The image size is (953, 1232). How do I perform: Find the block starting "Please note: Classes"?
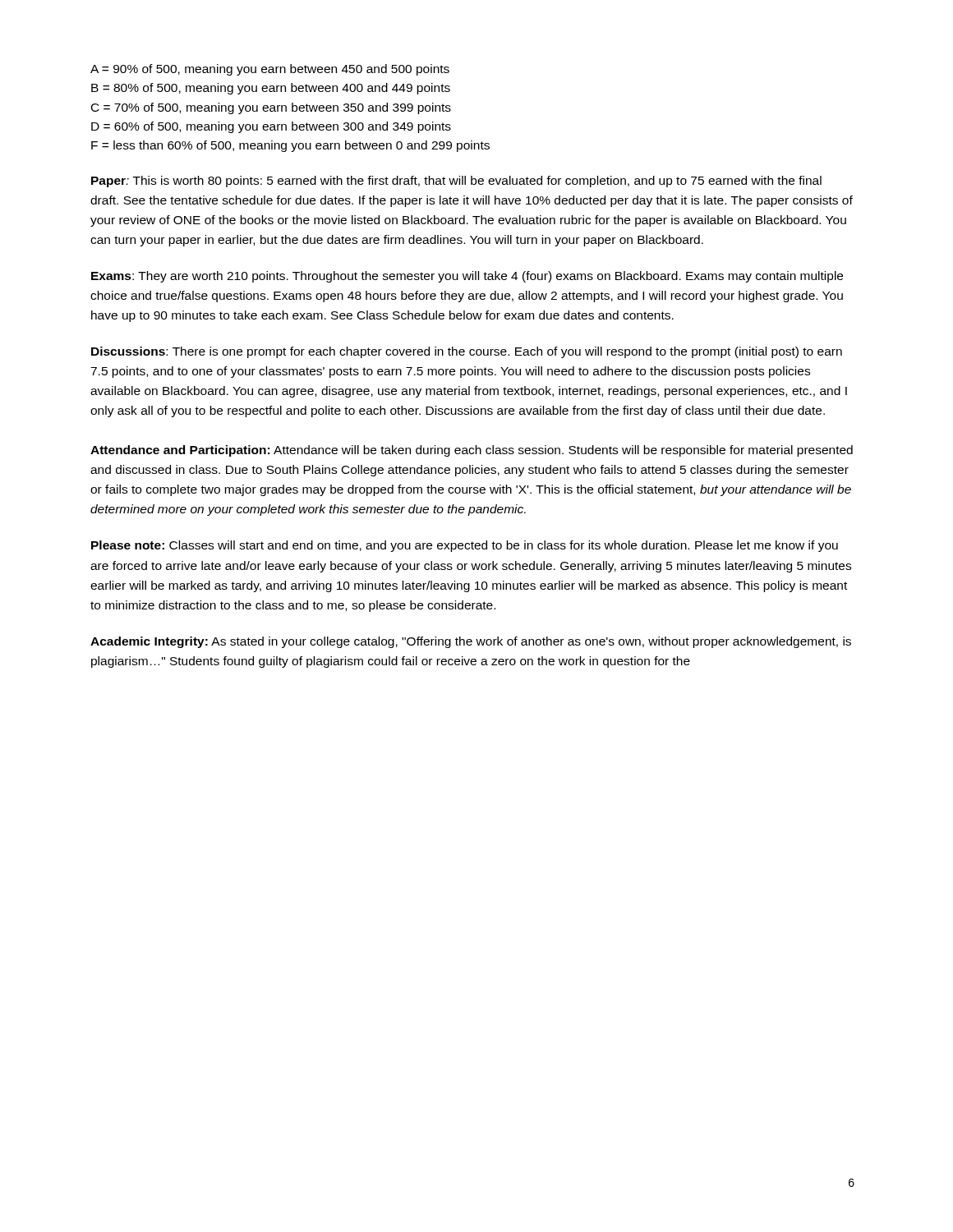tap(471, 575)
